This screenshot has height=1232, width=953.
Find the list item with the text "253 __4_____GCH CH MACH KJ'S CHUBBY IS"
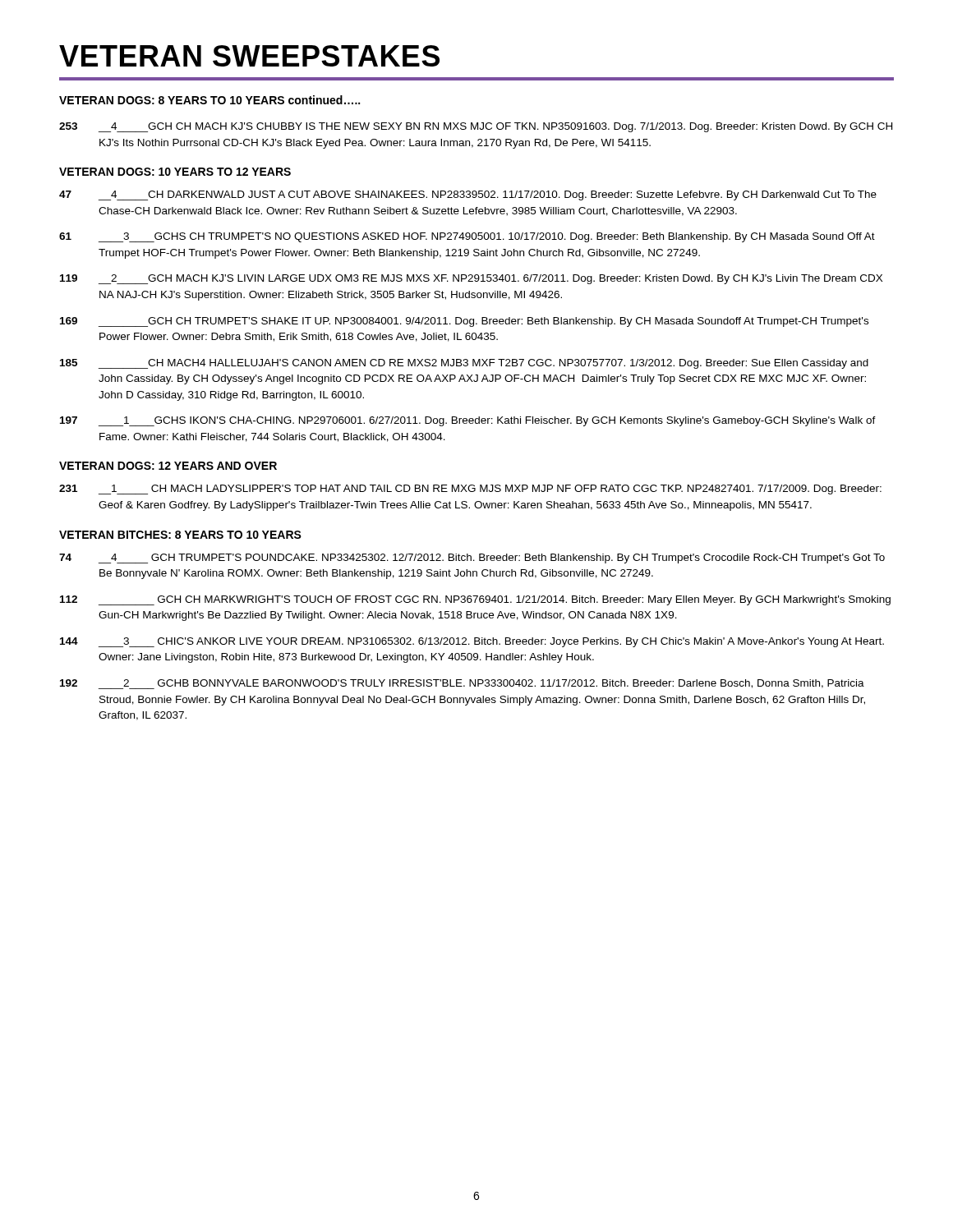click(x=476, y=134)
